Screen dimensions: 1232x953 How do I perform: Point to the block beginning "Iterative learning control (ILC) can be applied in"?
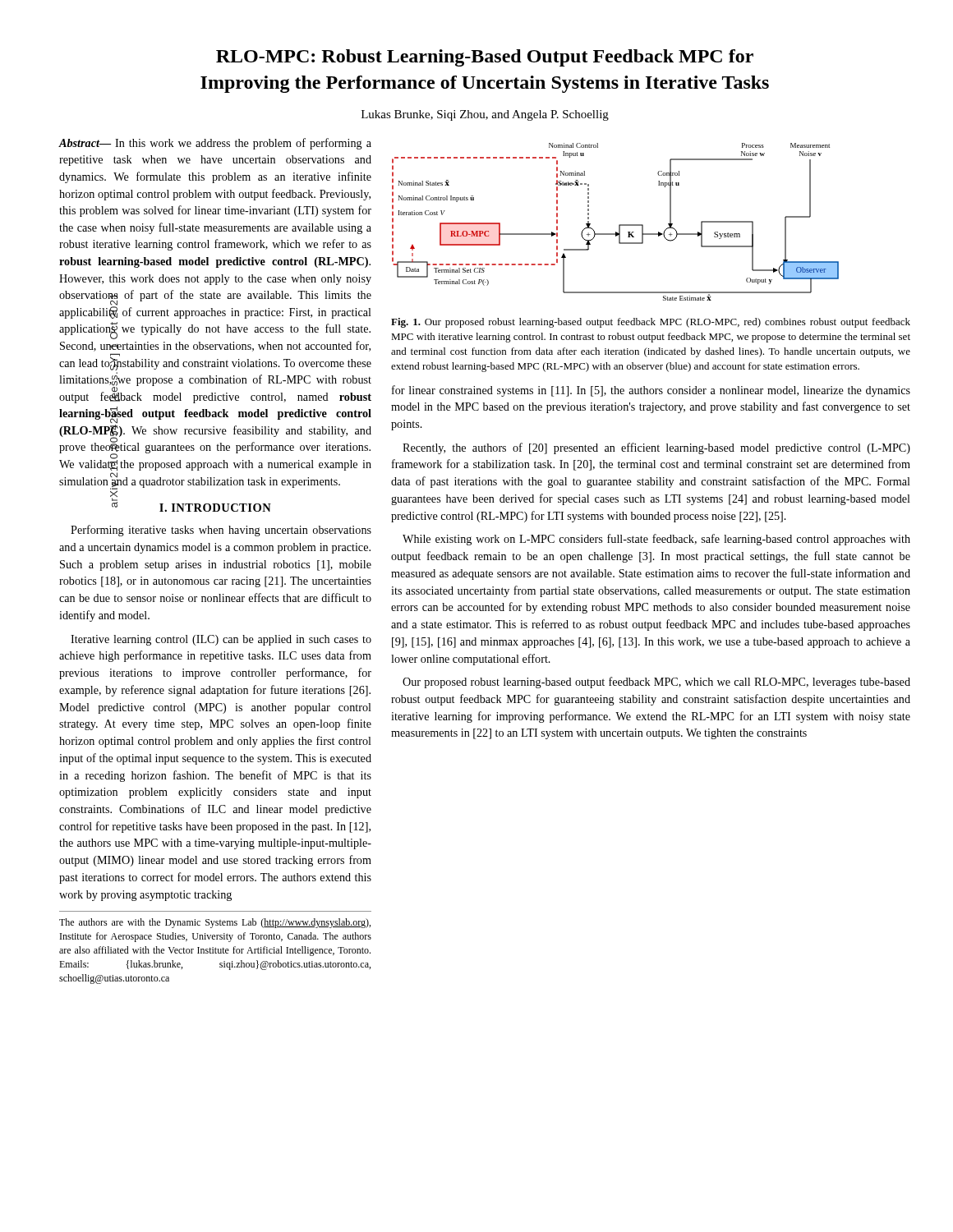[x=215, y=766]
